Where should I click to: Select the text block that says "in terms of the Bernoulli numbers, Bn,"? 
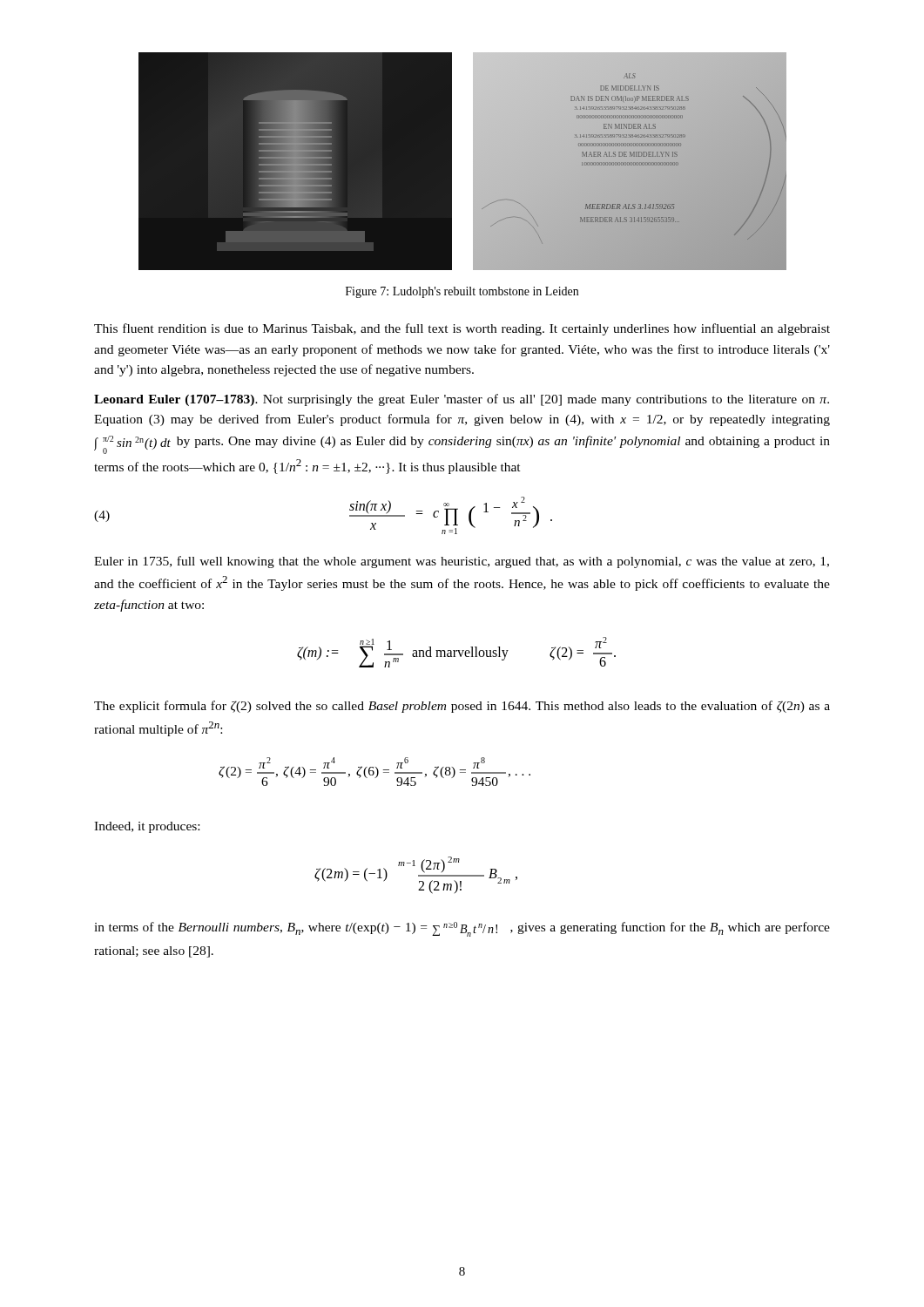(462, 938)
